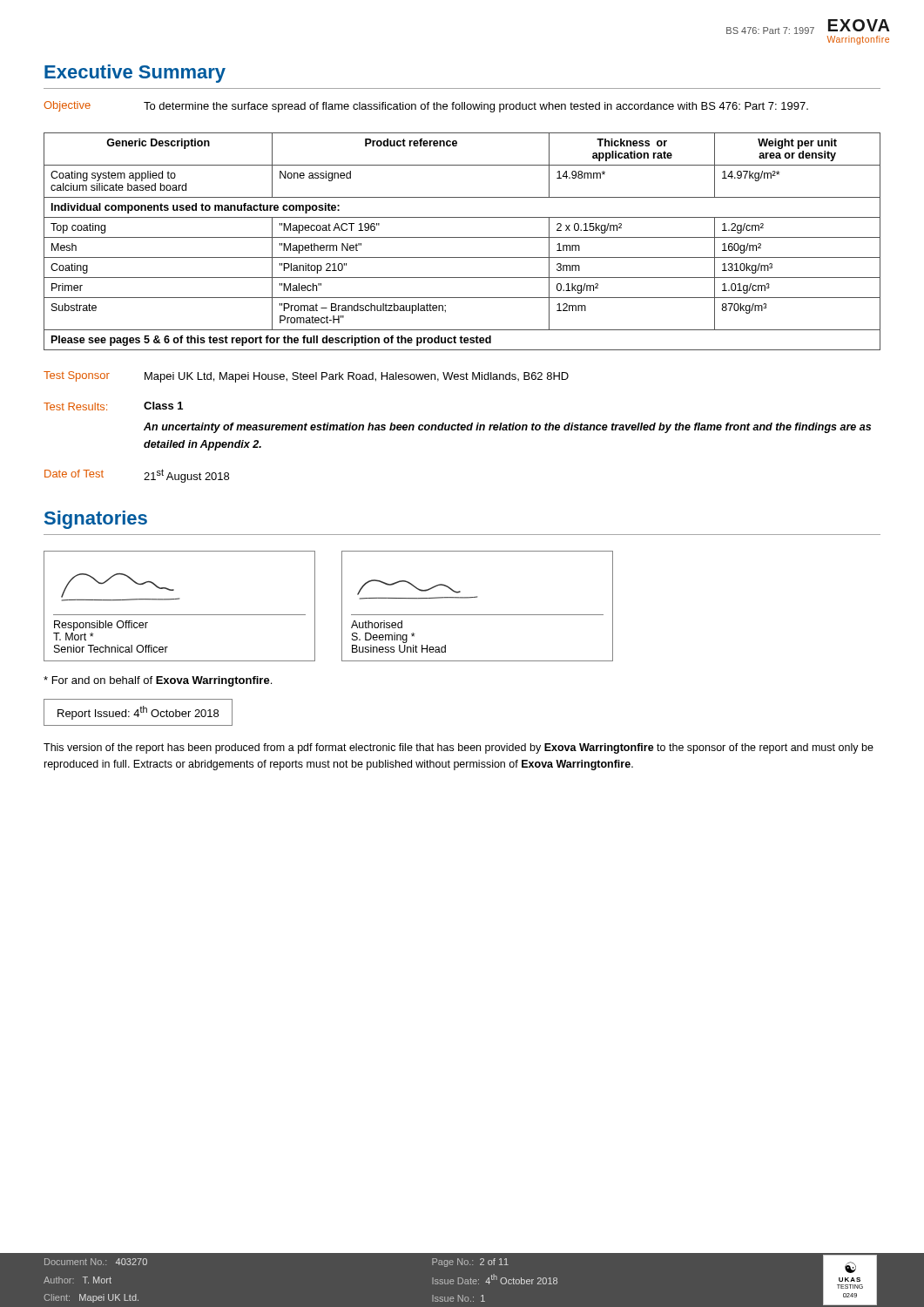Click on the passage starting "For and on"
The height and width of the screenshot is (1307, 924).
pyautogui.click(x=158, y=680)
